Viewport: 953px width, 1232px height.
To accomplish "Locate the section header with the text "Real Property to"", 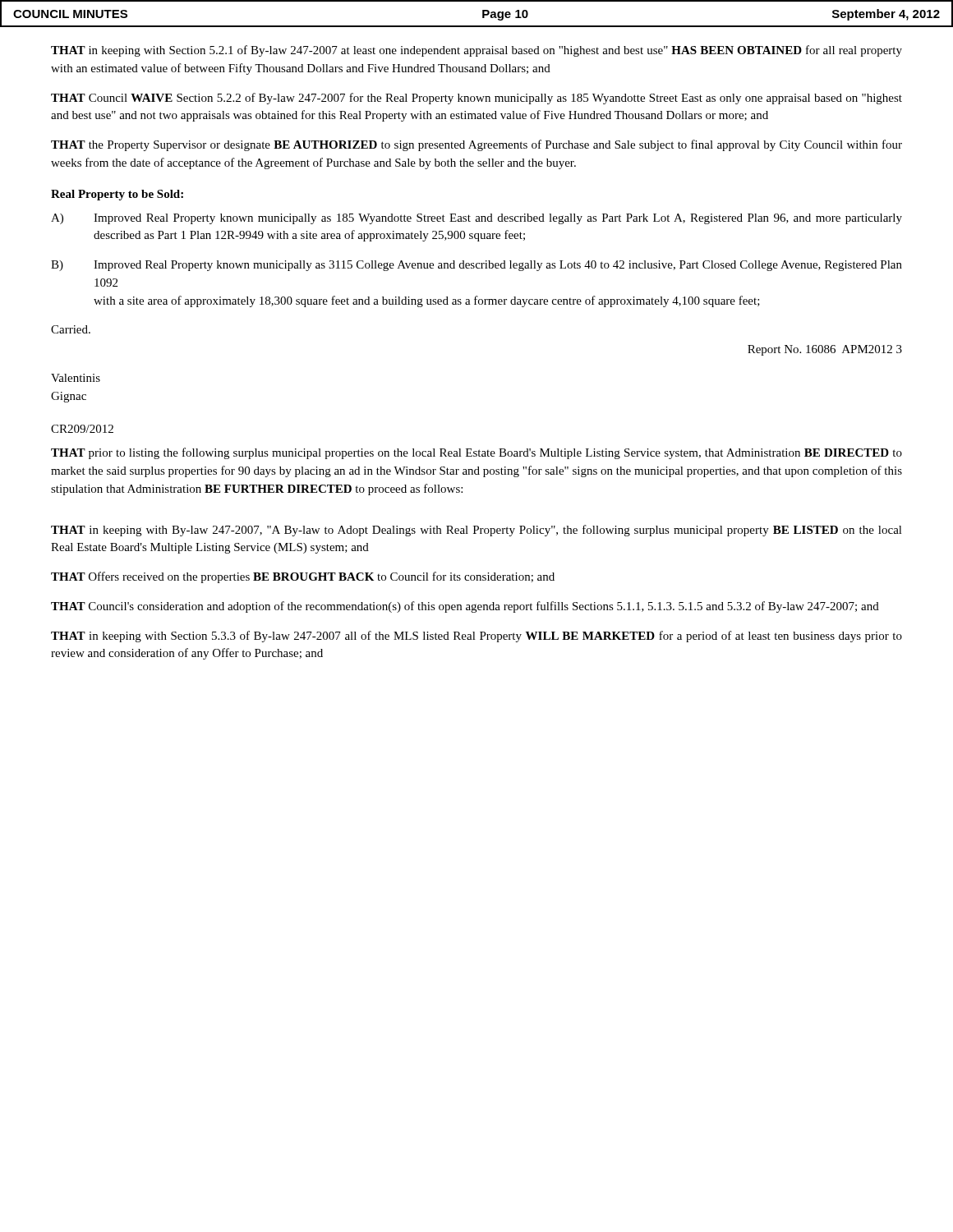I will [118, 193].
